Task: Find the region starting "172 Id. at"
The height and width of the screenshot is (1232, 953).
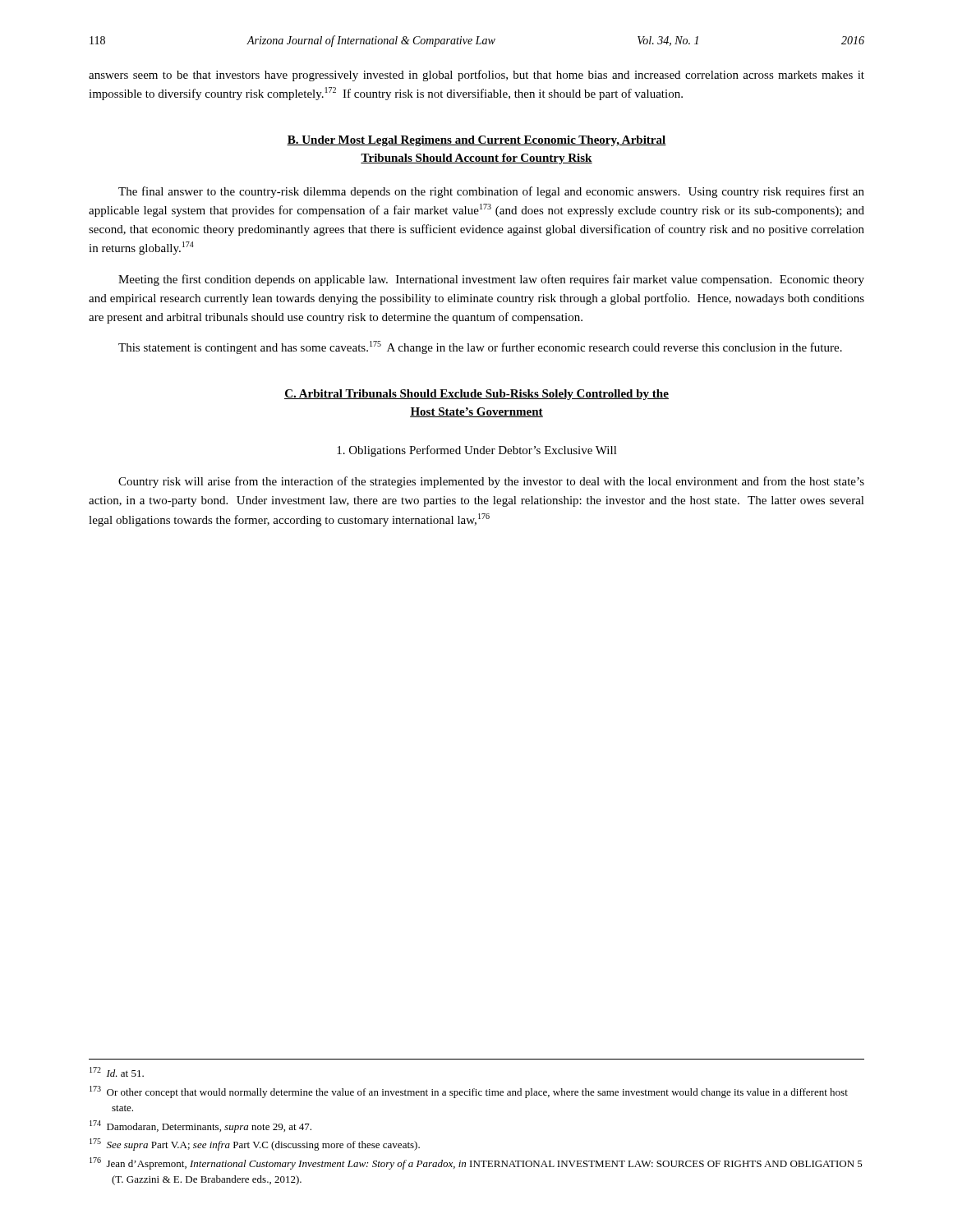Action: coord(117,1073)
